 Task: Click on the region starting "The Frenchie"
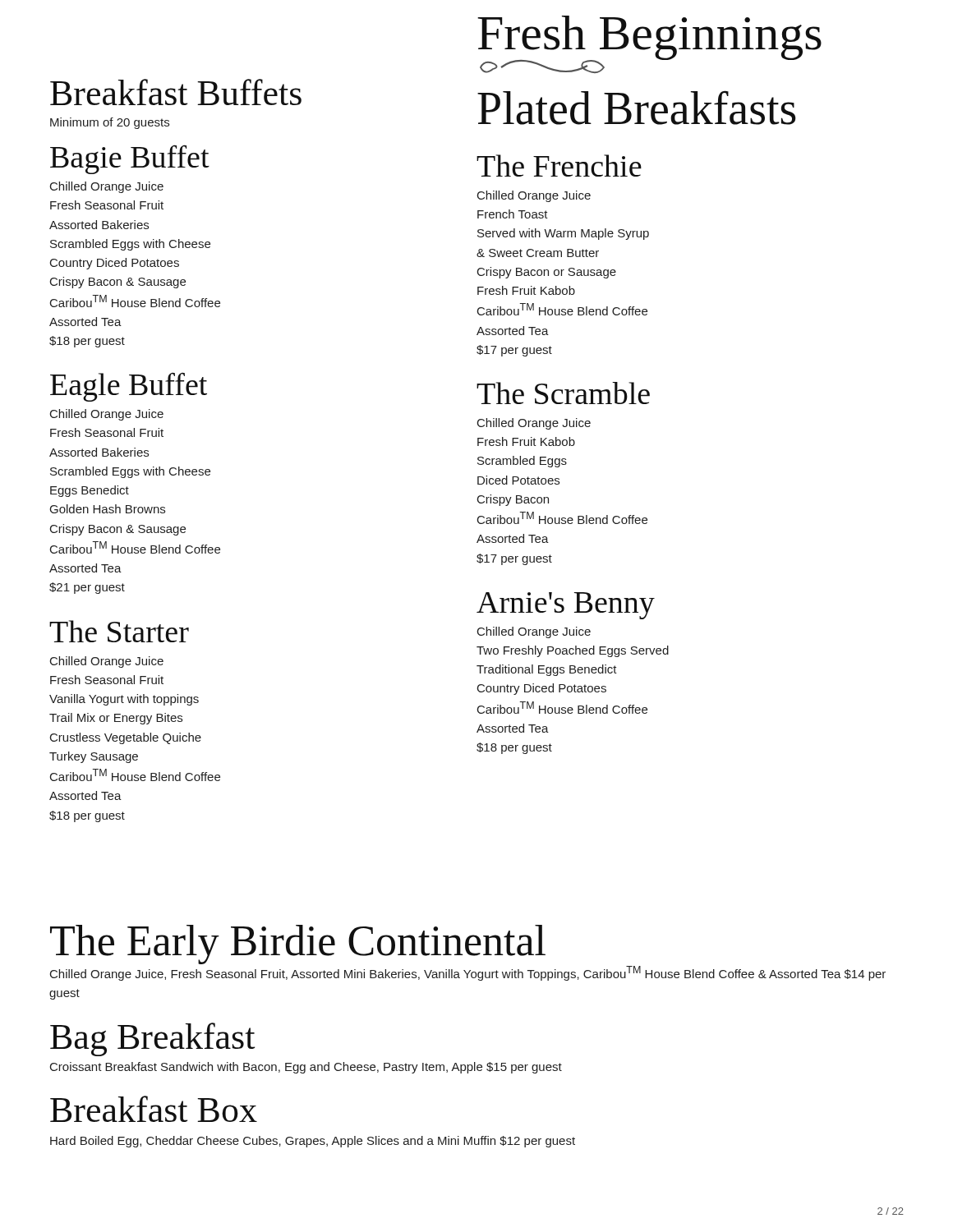click(x=559, y=167)
